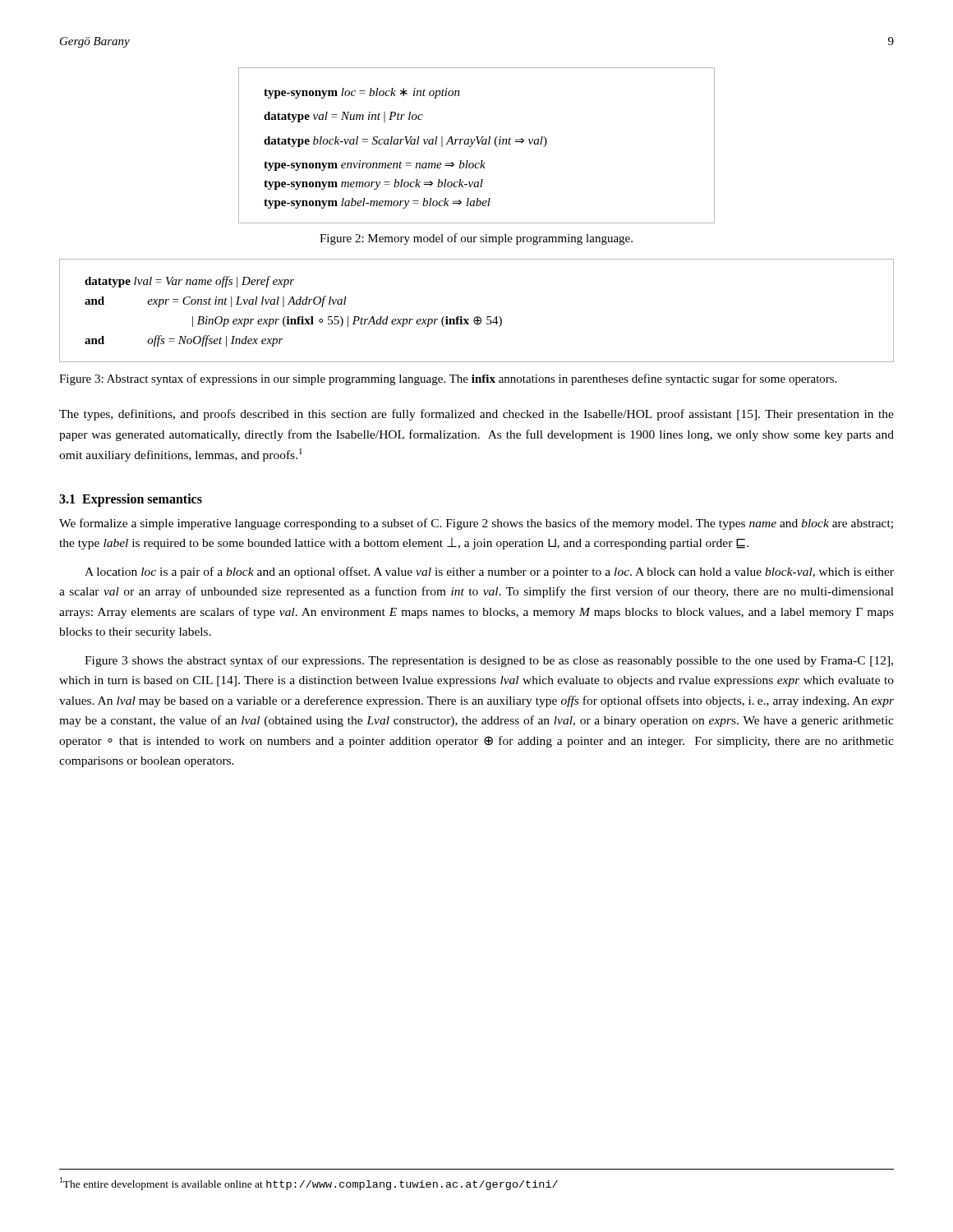The height and width of the screenshot is (1232, 953).
Task: Select the text starting "type-synonym loc = block ∗ int"
Action: point(476,148)
